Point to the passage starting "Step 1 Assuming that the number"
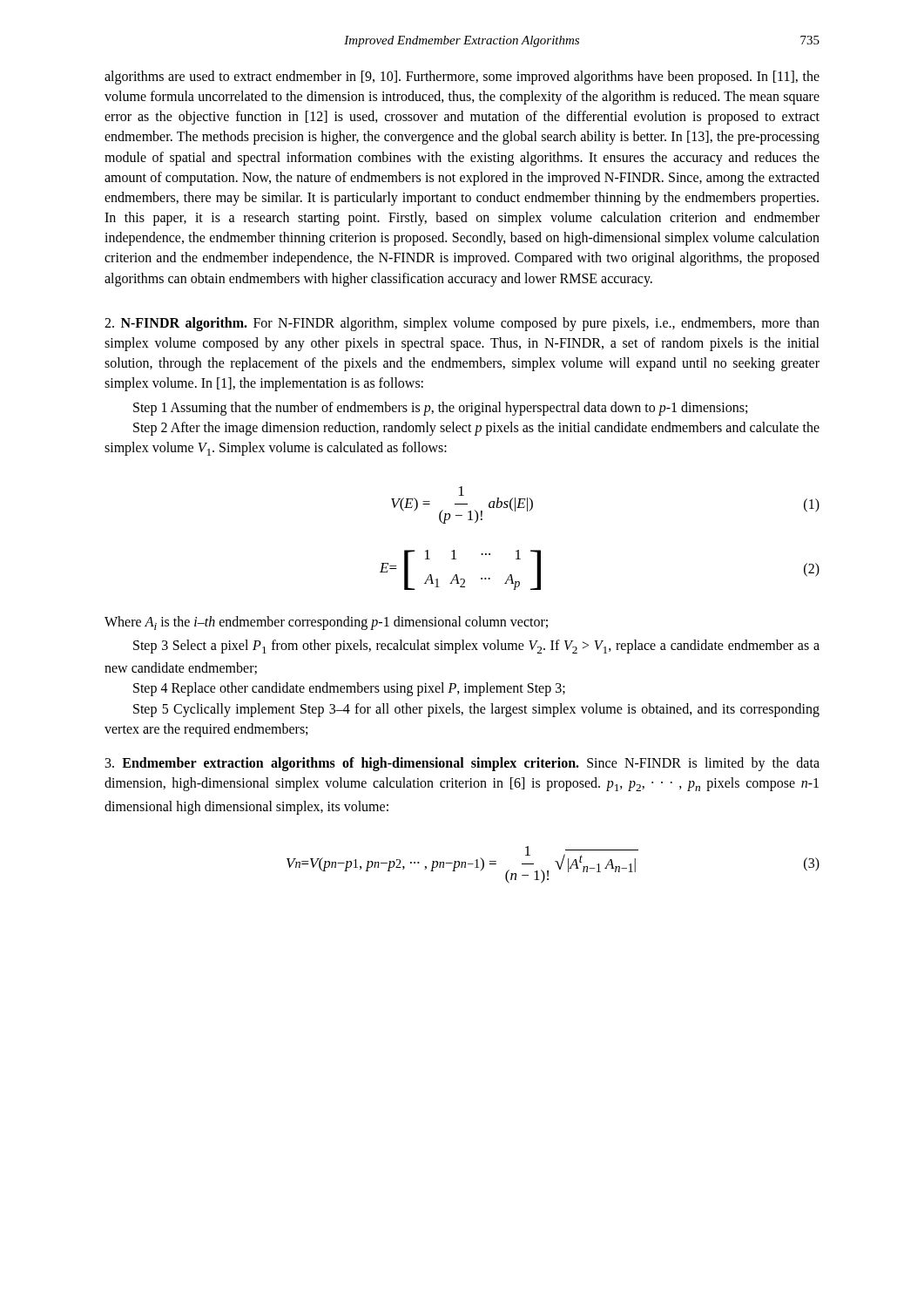This screenshot has height=1307, width=924. point(440,407)
